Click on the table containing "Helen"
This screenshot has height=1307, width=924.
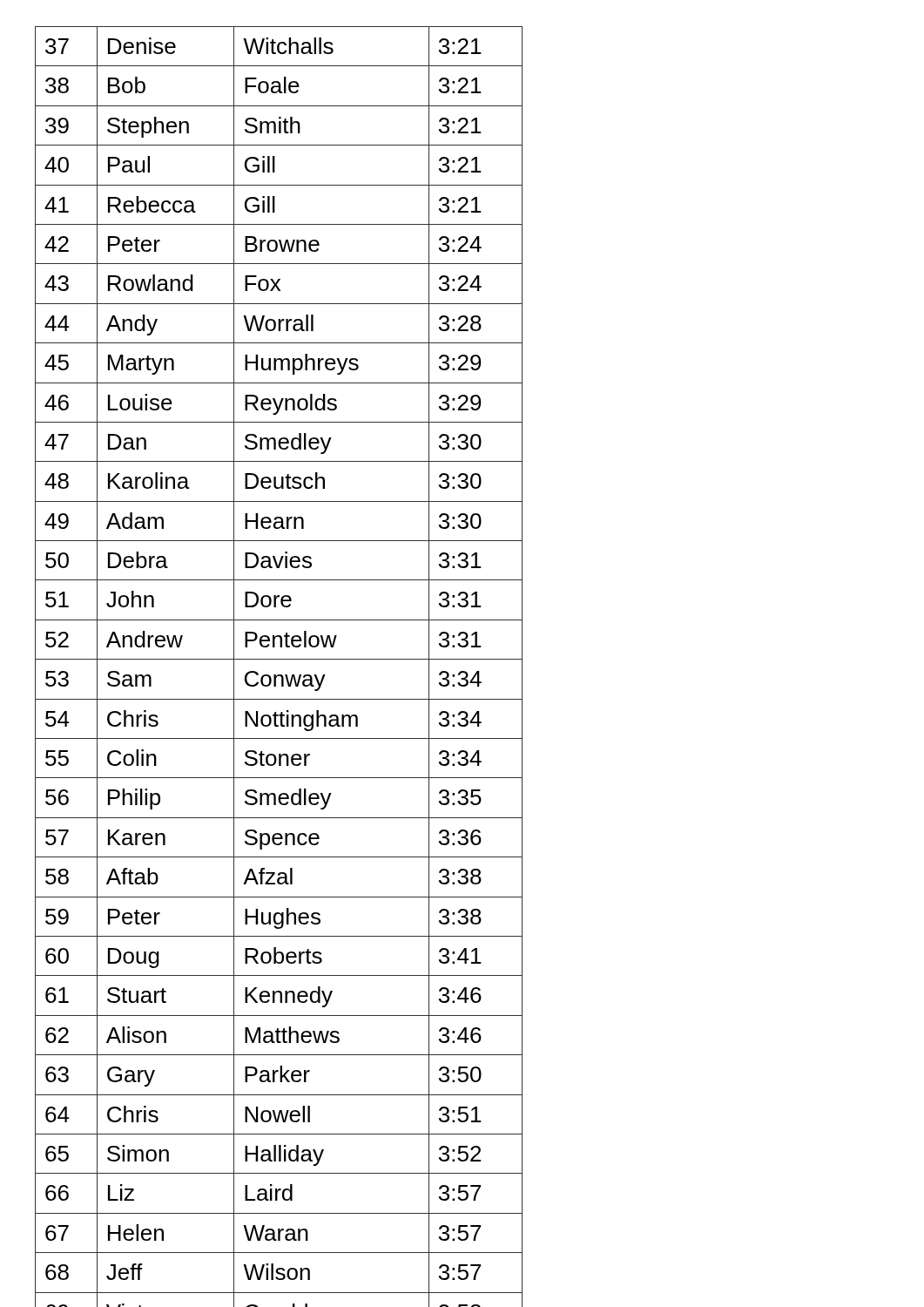pyautogui.click(x=279, y=667)
